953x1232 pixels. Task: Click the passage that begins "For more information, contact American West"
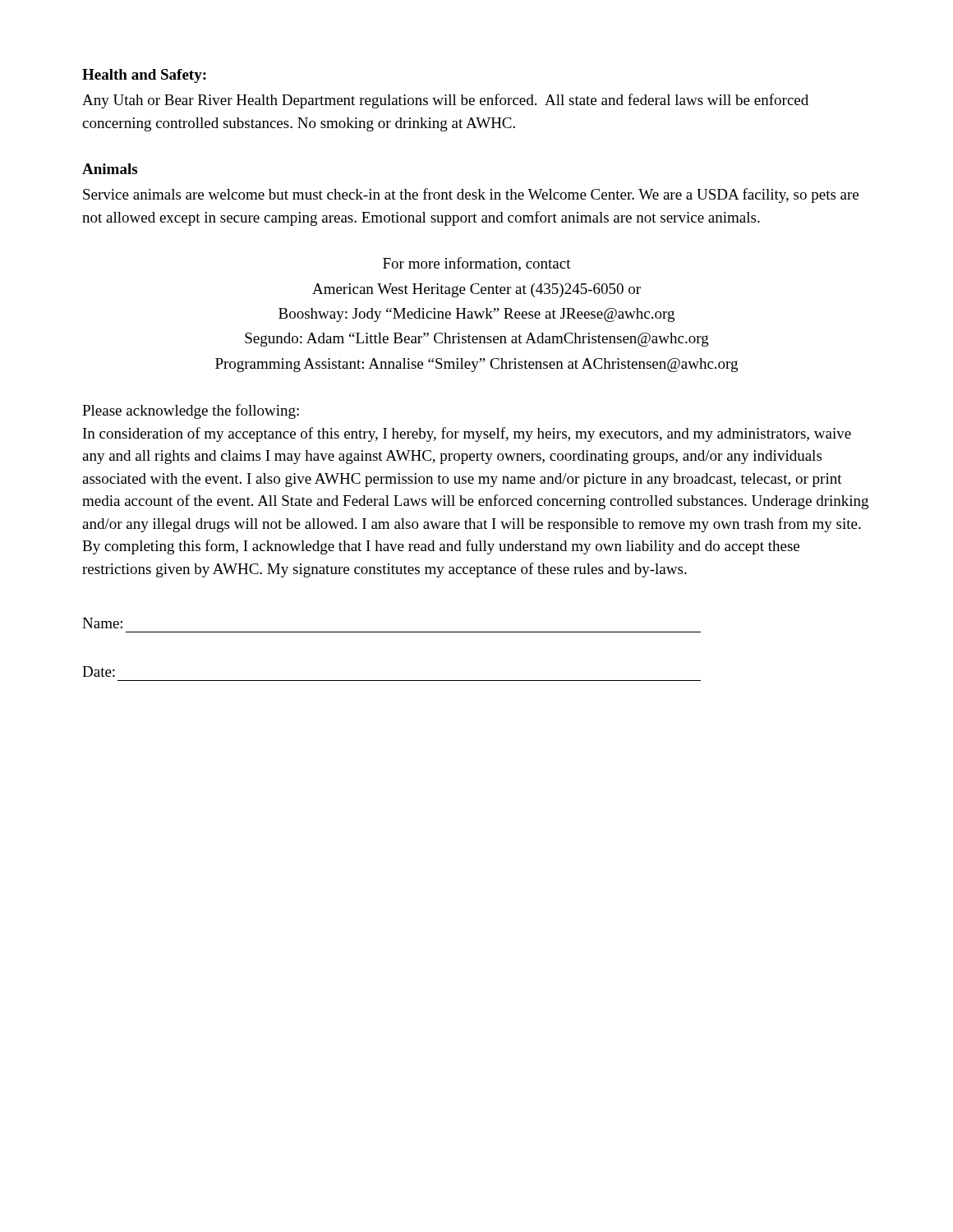tap(476, 313)
